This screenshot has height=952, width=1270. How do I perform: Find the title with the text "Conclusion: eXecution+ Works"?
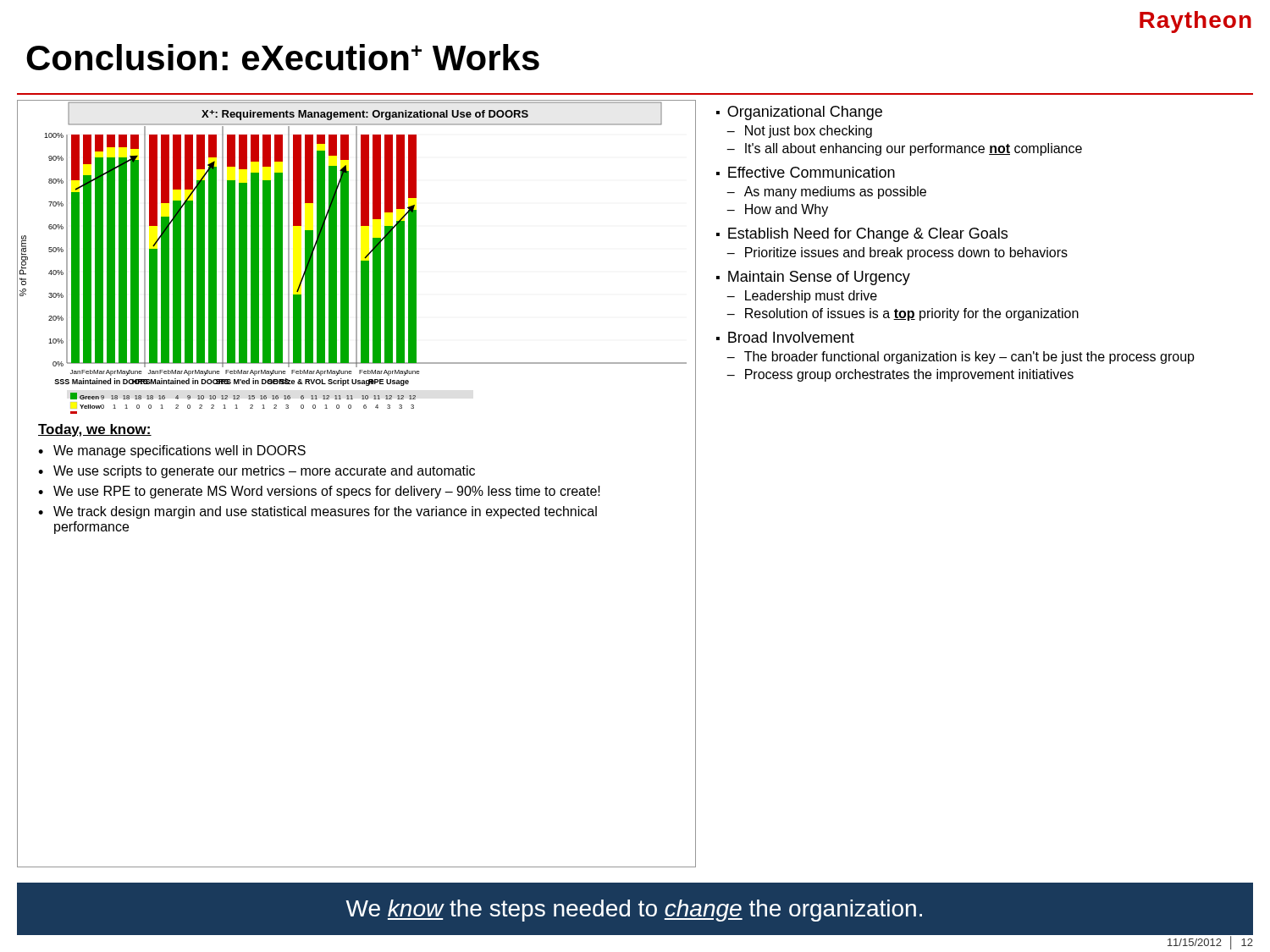click(283, 58)
